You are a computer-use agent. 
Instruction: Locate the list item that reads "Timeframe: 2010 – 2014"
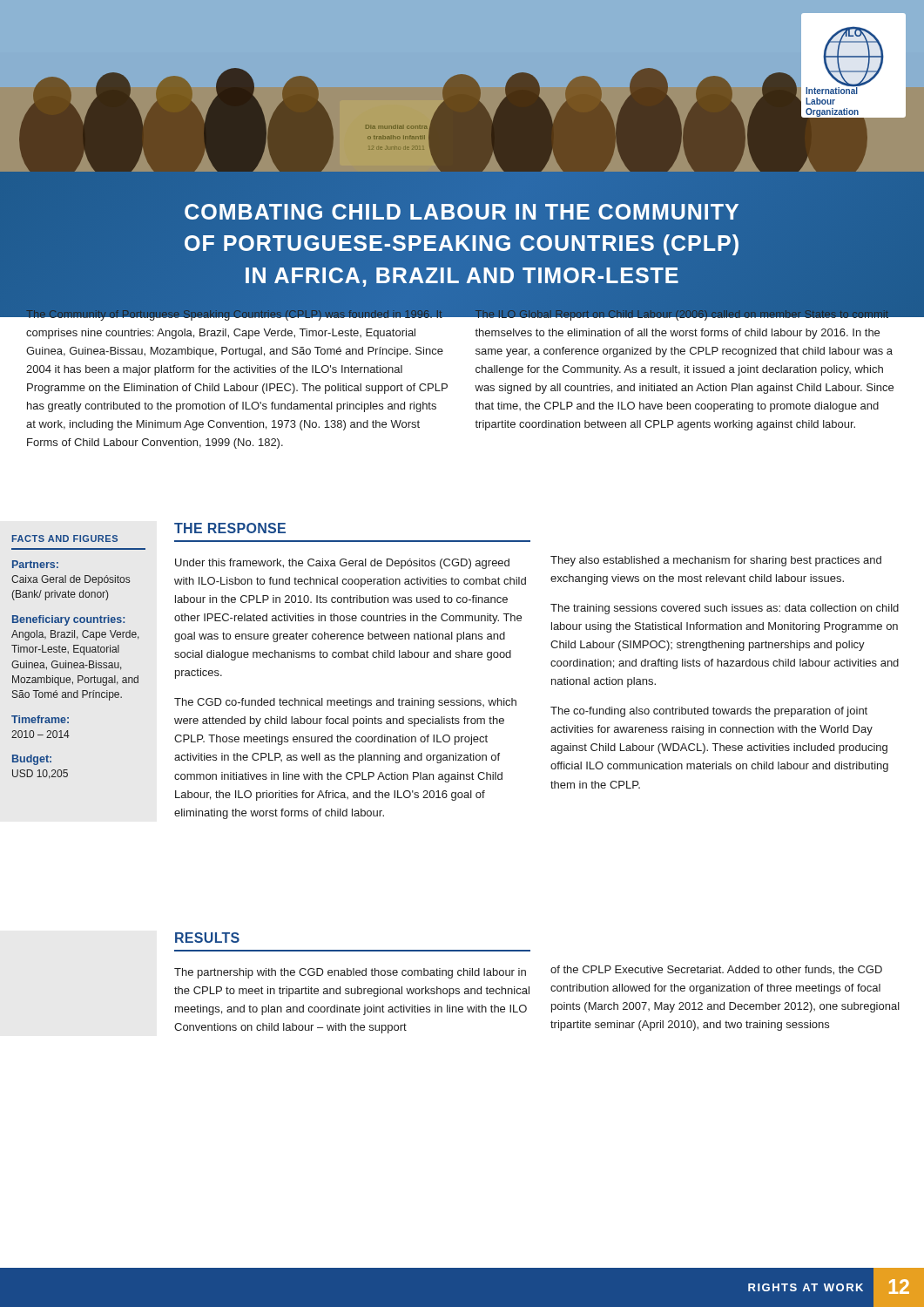point(78,728)
